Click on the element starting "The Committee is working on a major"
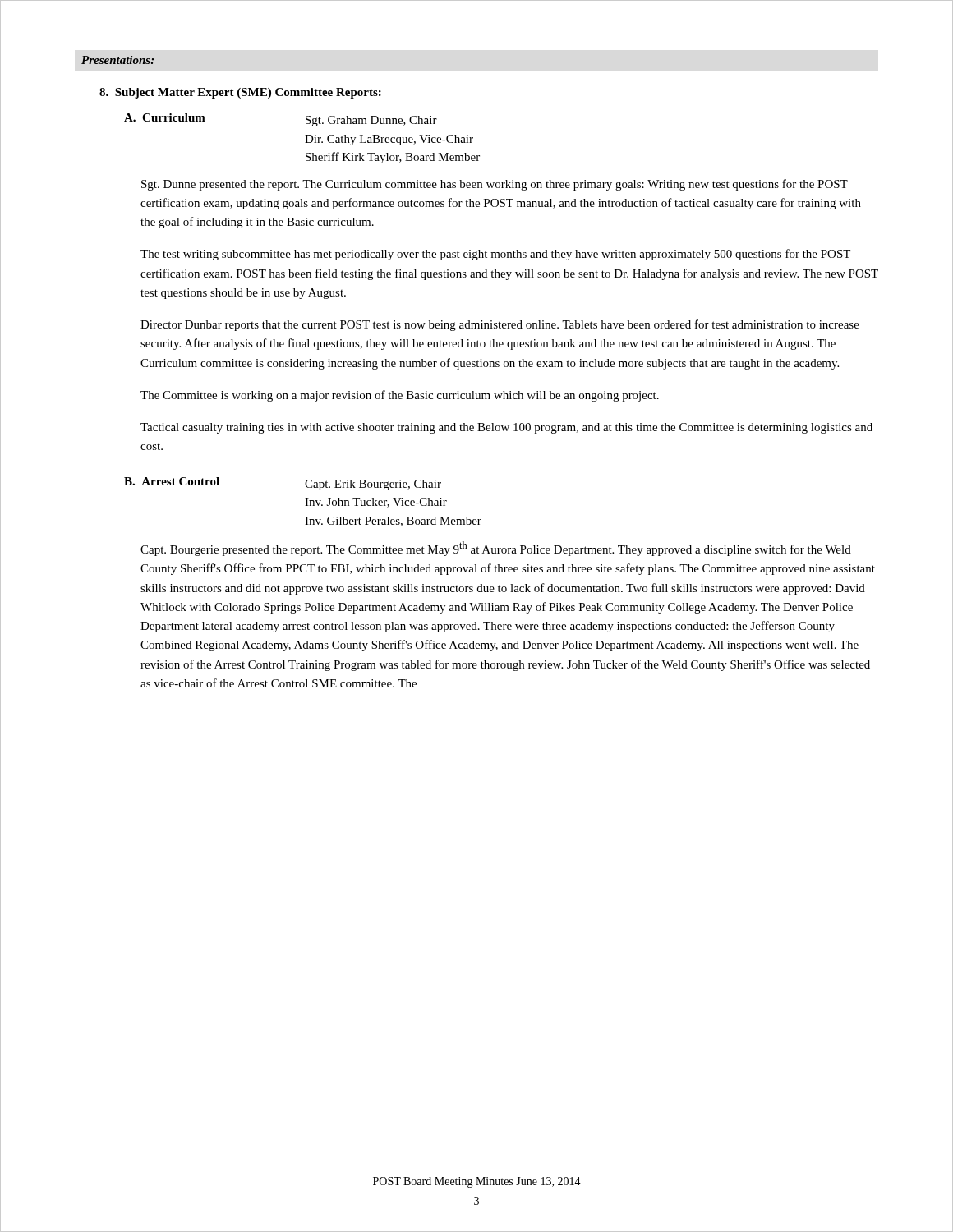The width and height of the screenshot is (953, 1232). pos(400,395)
